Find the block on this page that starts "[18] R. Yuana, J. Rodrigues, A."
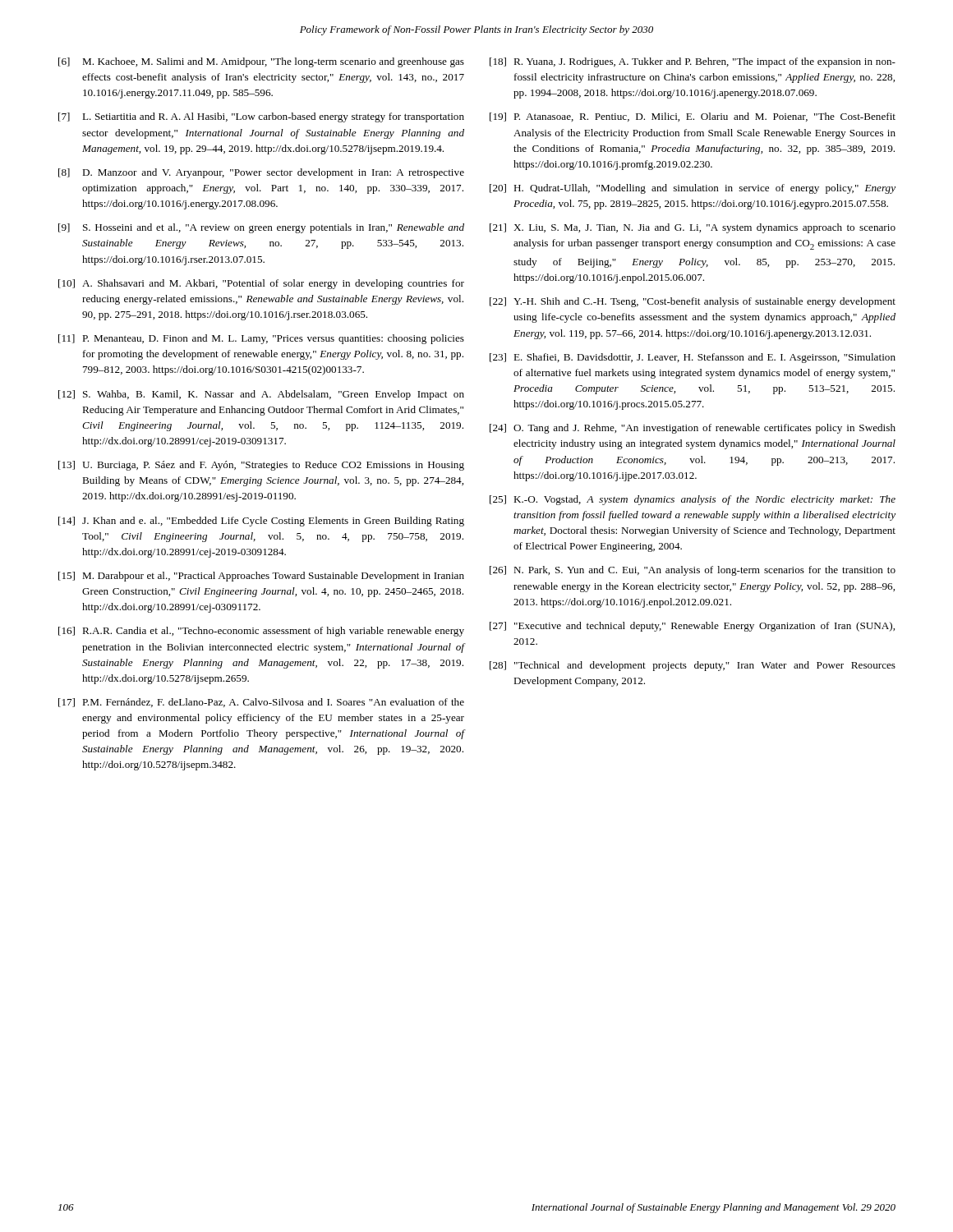The width and height of the screenshot is (953, 1232). pos(692,77)
